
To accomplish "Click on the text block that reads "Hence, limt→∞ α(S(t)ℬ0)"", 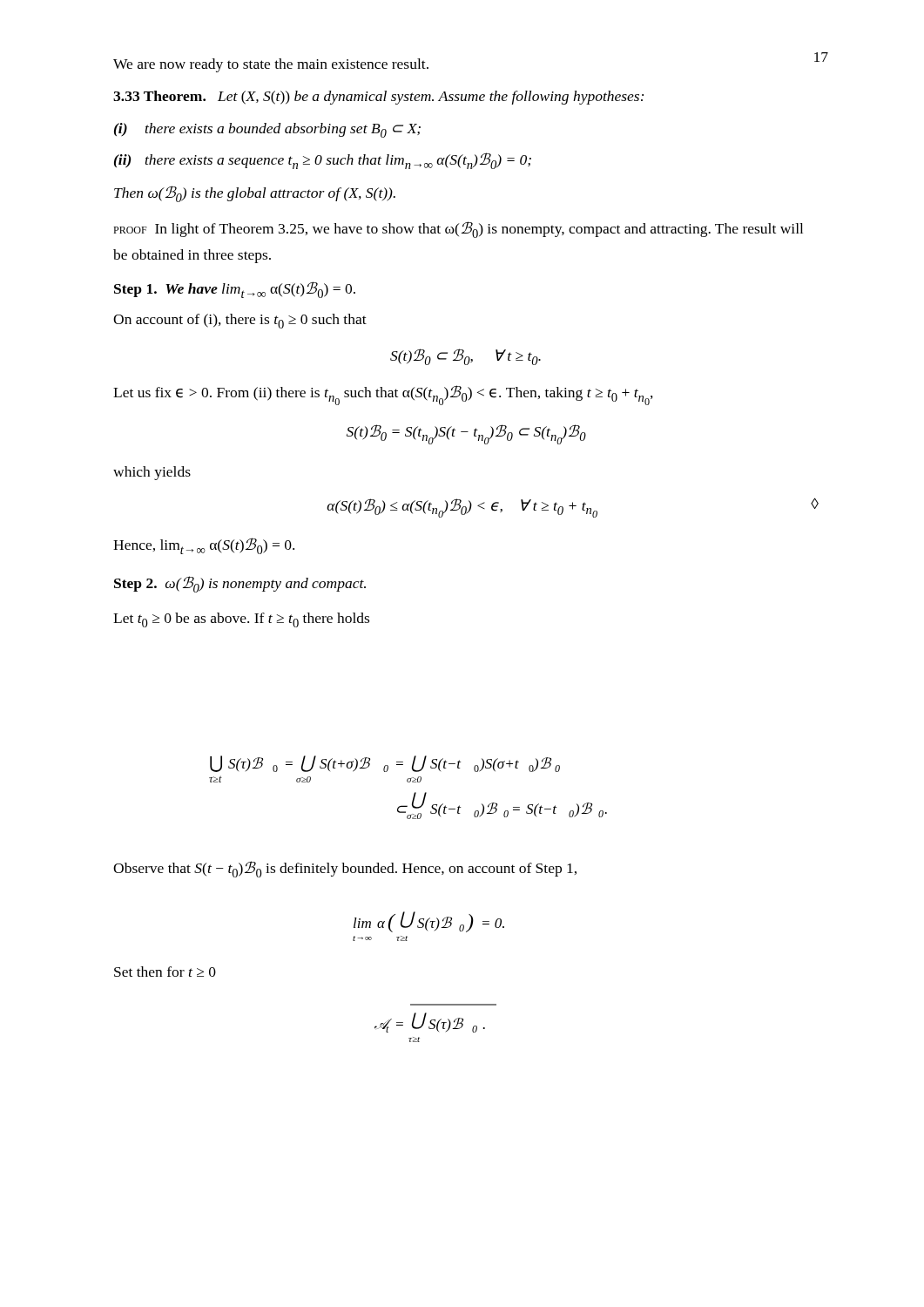I will (204, 546).
